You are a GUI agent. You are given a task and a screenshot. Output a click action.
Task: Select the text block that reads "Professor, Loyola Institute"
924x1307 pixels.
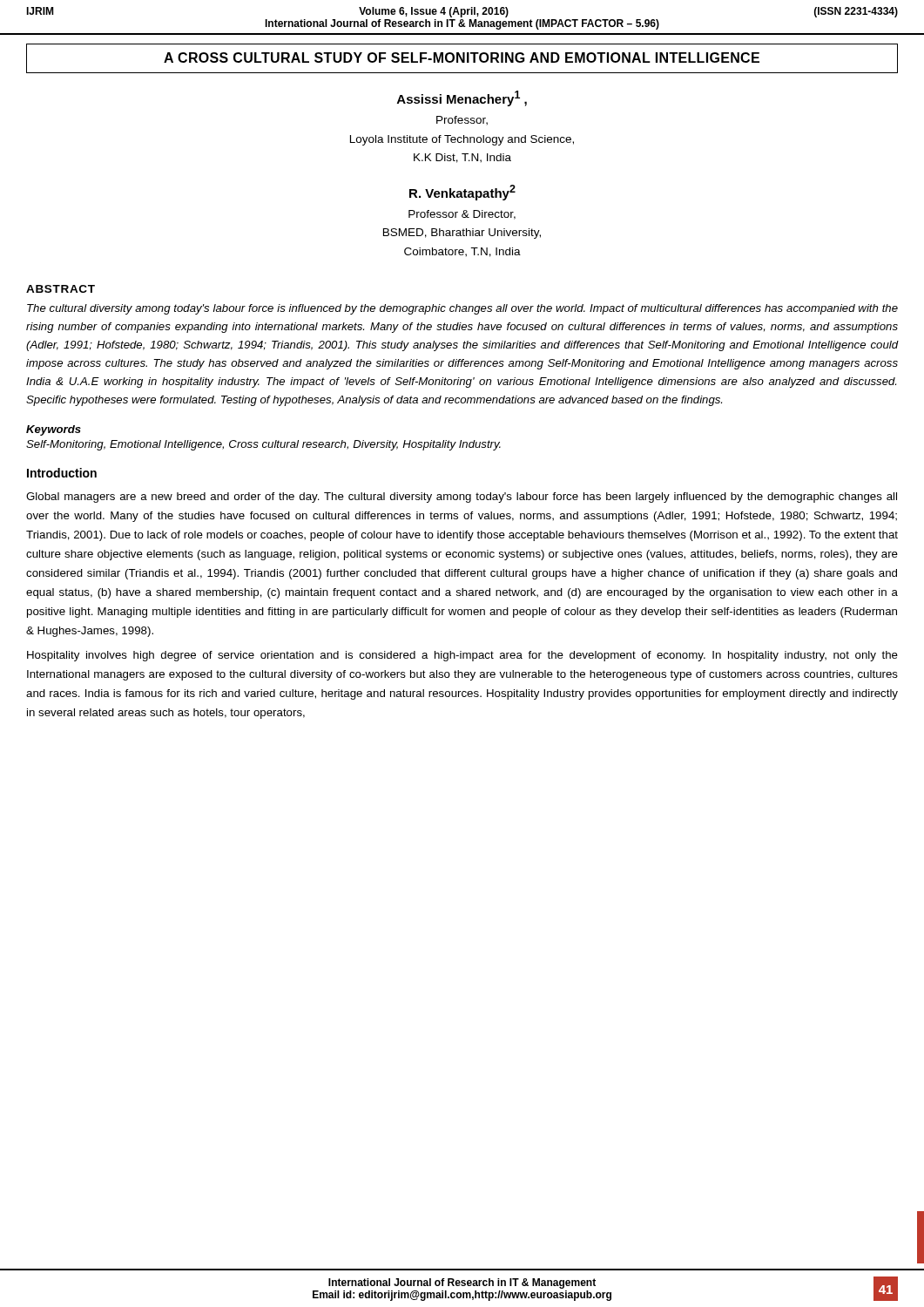tap(462, 139)
